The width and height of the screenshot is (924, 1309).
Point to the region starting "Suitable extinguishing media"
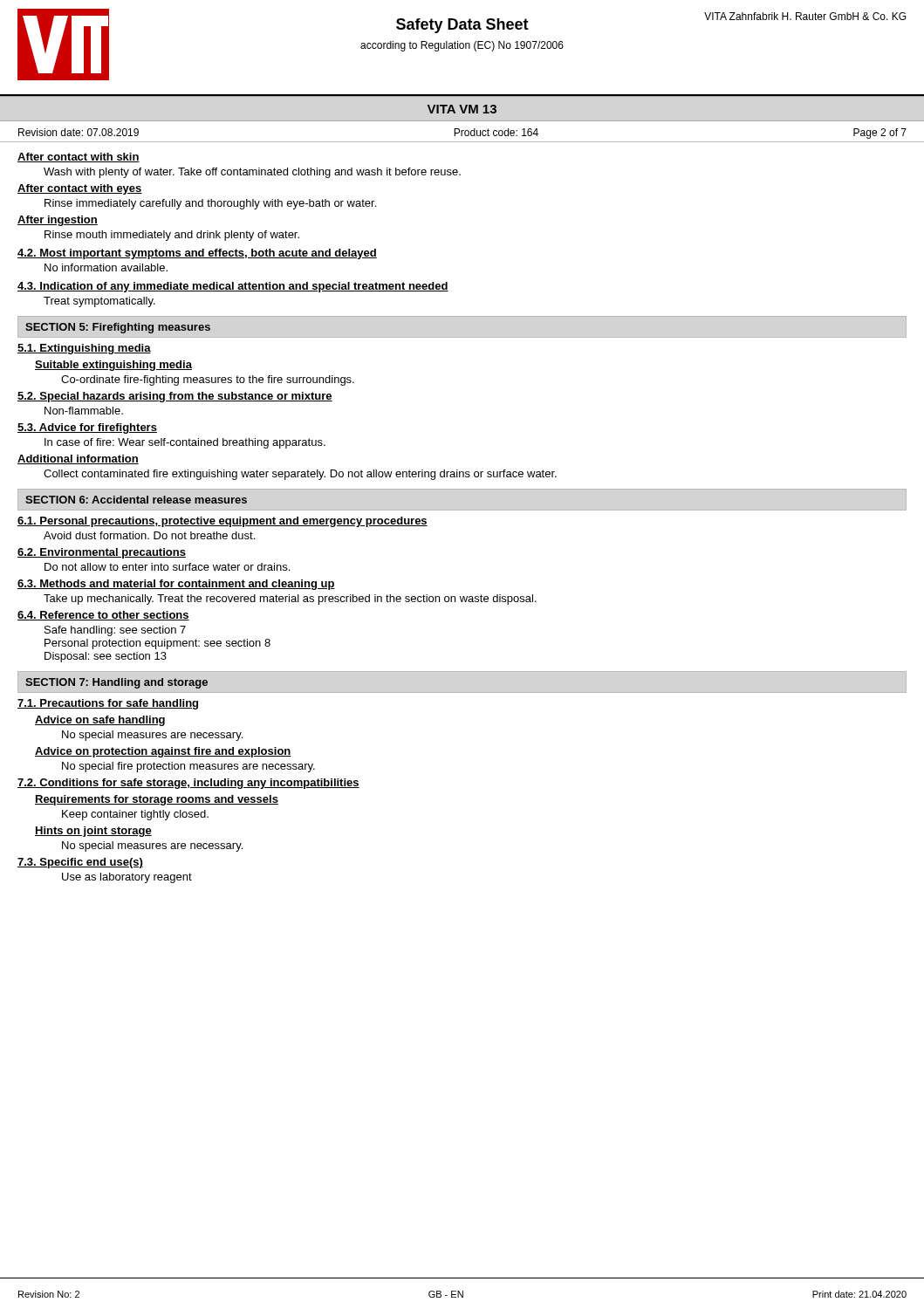pyautogui.click(x=113, y=364)
